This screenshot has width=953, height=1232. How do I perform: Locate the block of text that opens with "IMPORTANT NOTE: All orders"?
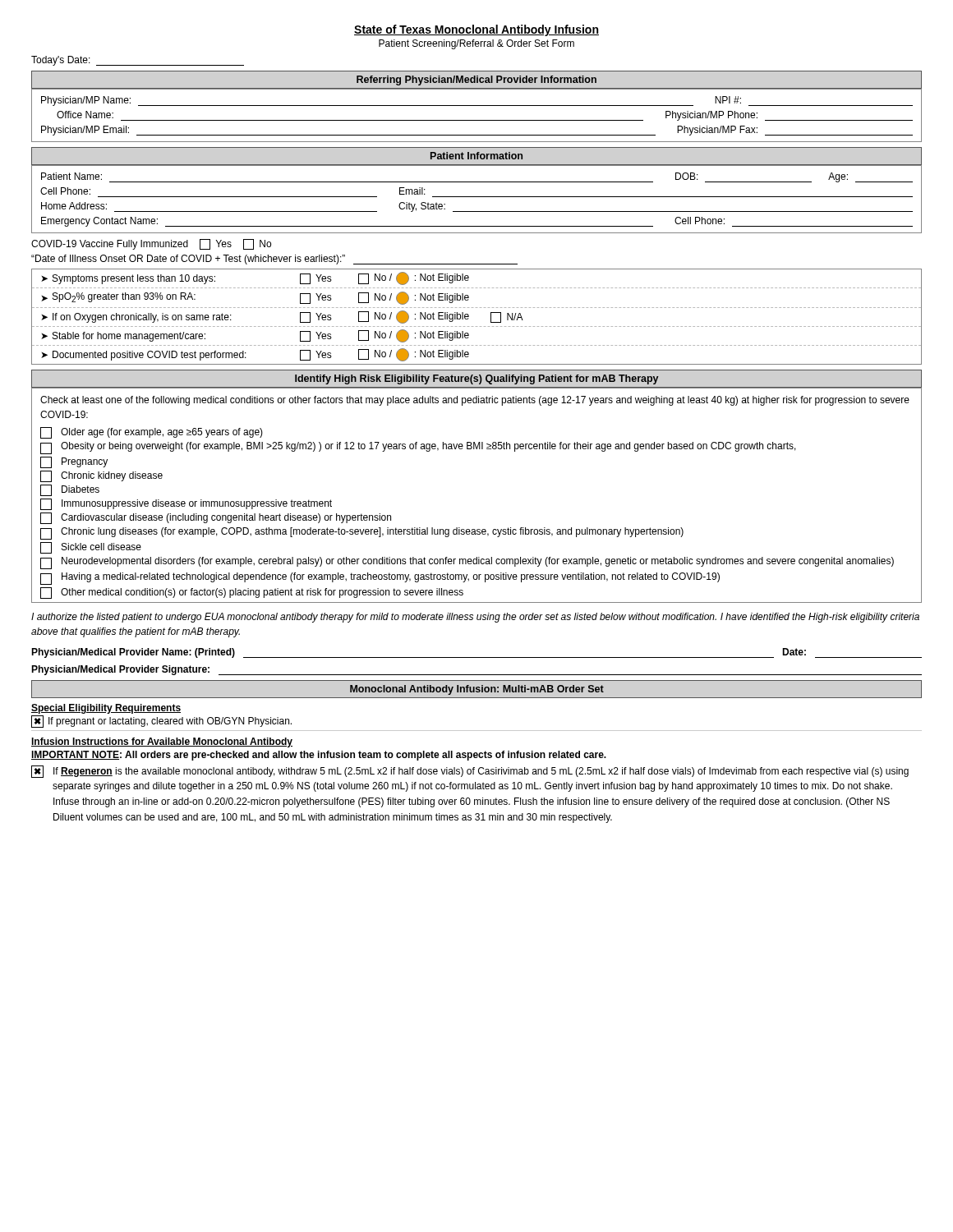click(x=319, y=755)
